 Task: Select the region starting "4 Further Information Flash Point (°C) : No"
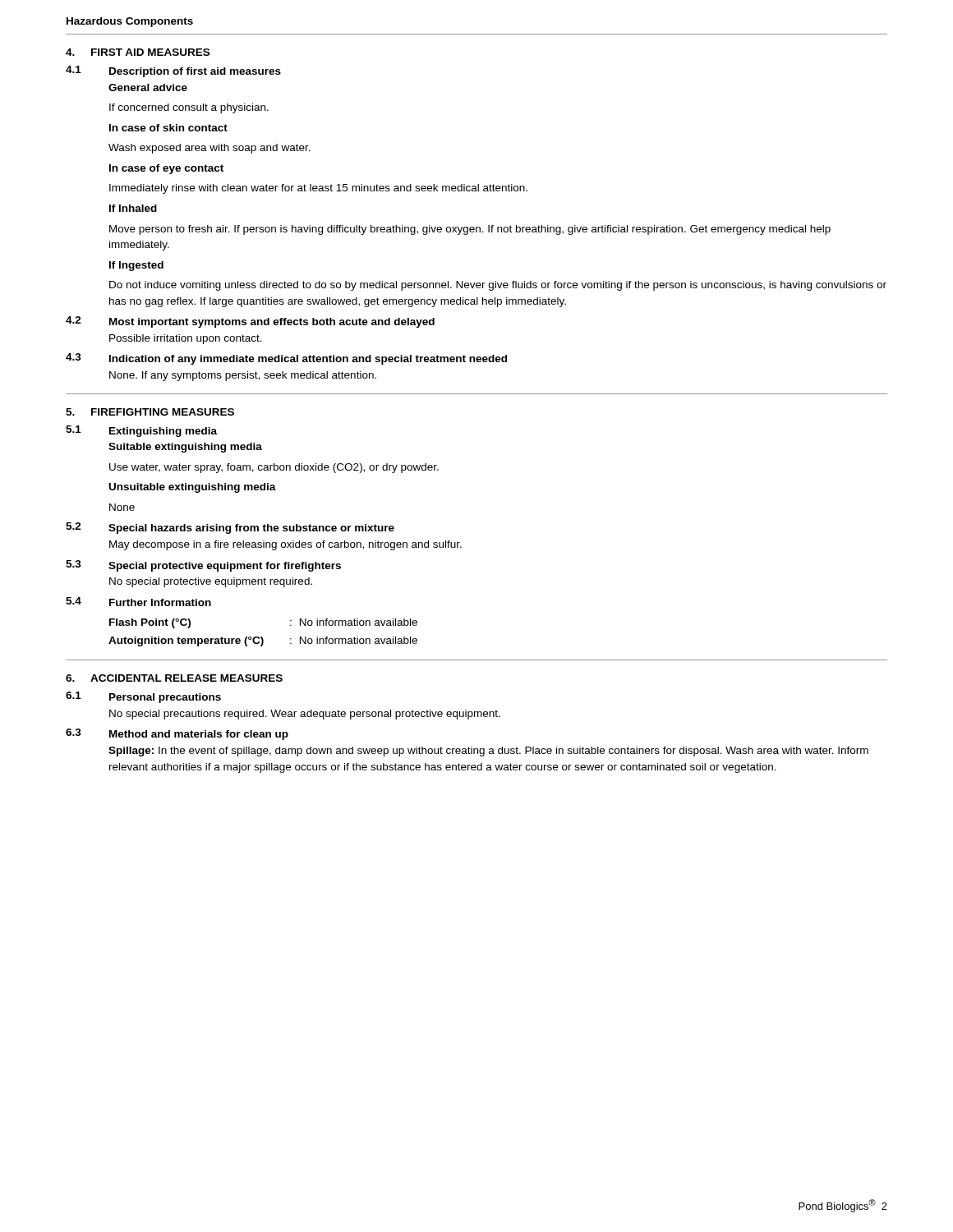[138, 602]
